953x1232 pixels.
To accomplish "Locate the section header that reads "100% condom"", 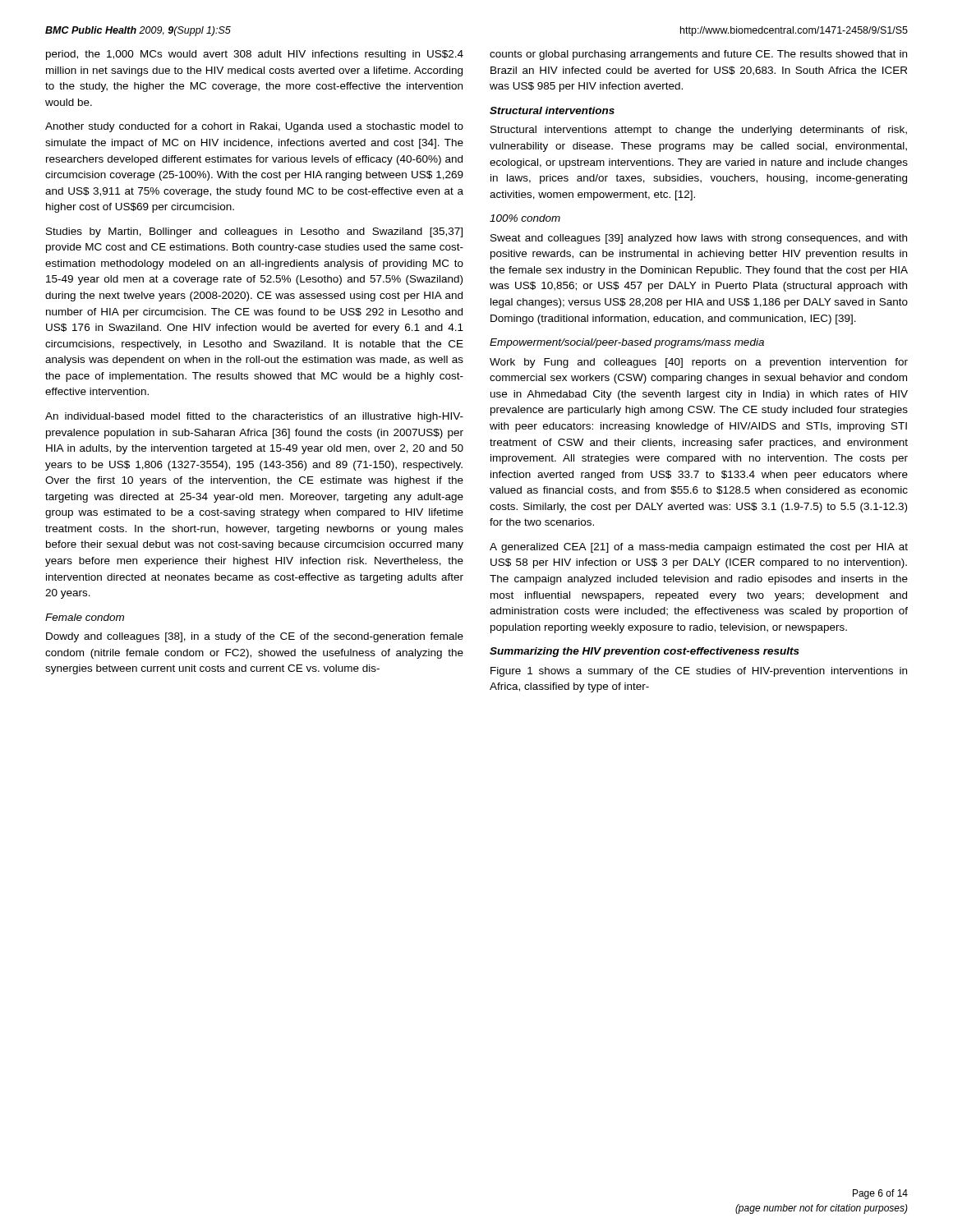I will point(525,218).
